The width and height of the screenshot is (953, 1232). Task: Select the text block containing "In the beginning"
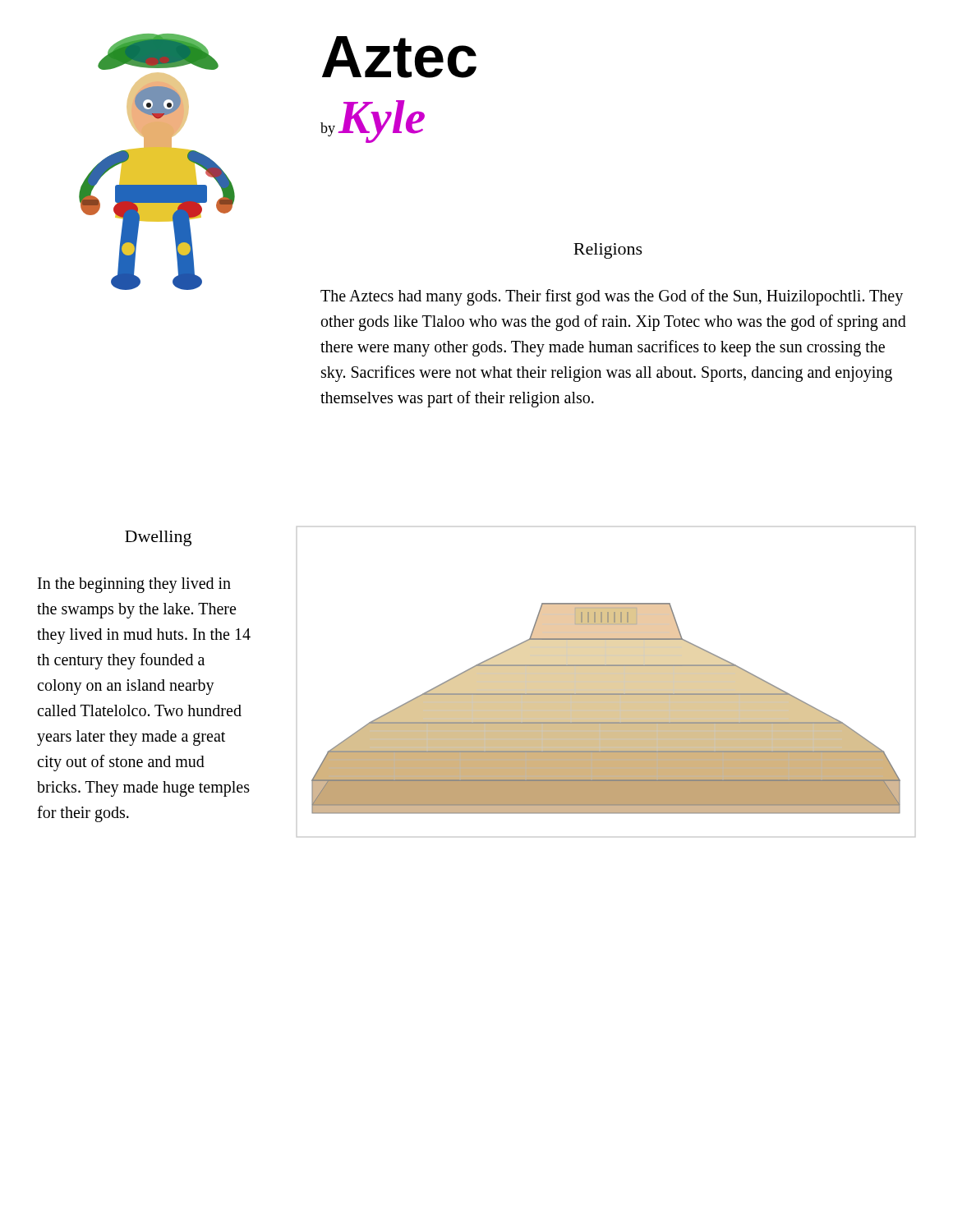[144, 698]
